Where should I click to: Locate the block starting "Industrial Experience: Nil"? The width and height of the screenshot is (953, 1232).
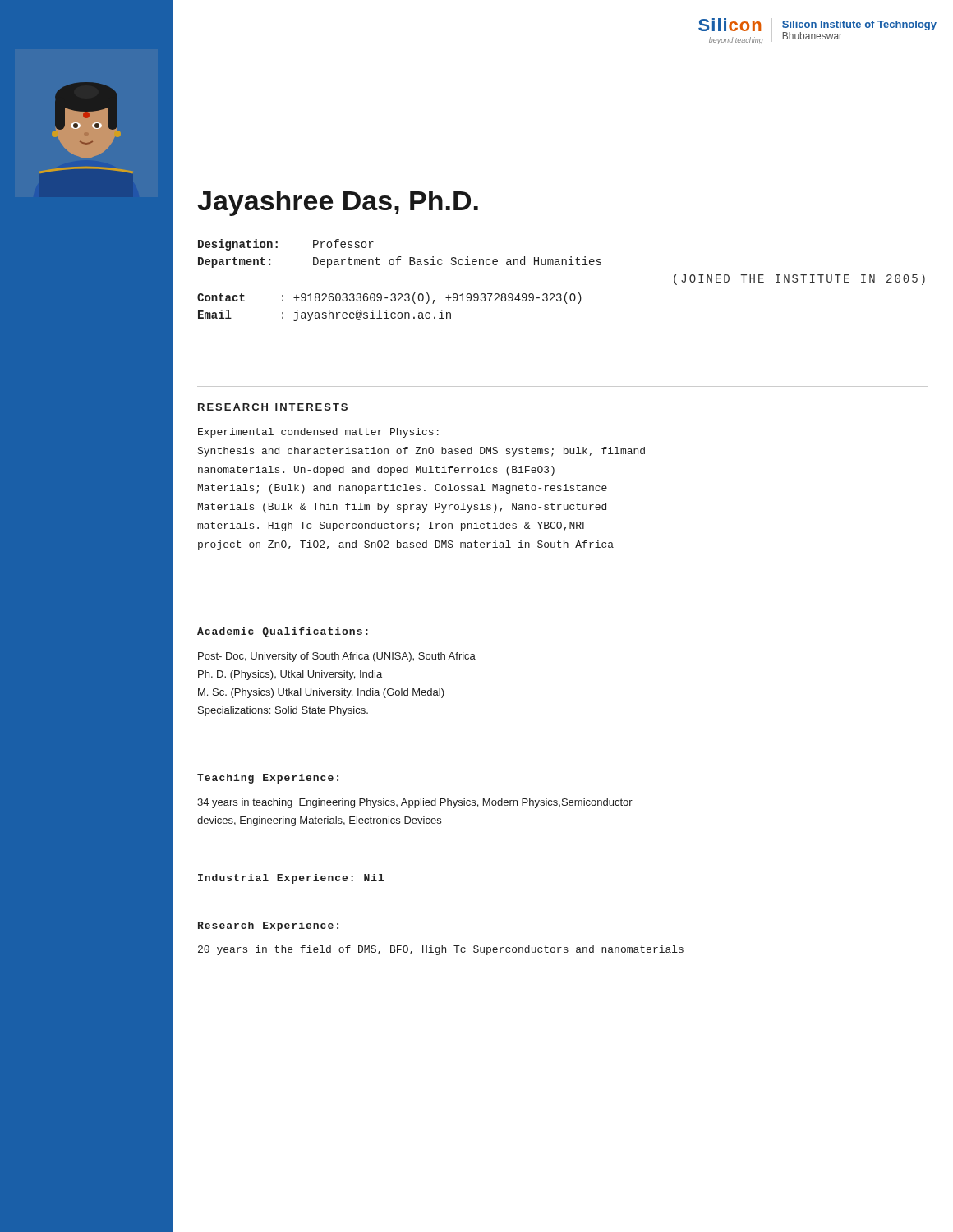[291, 878]
